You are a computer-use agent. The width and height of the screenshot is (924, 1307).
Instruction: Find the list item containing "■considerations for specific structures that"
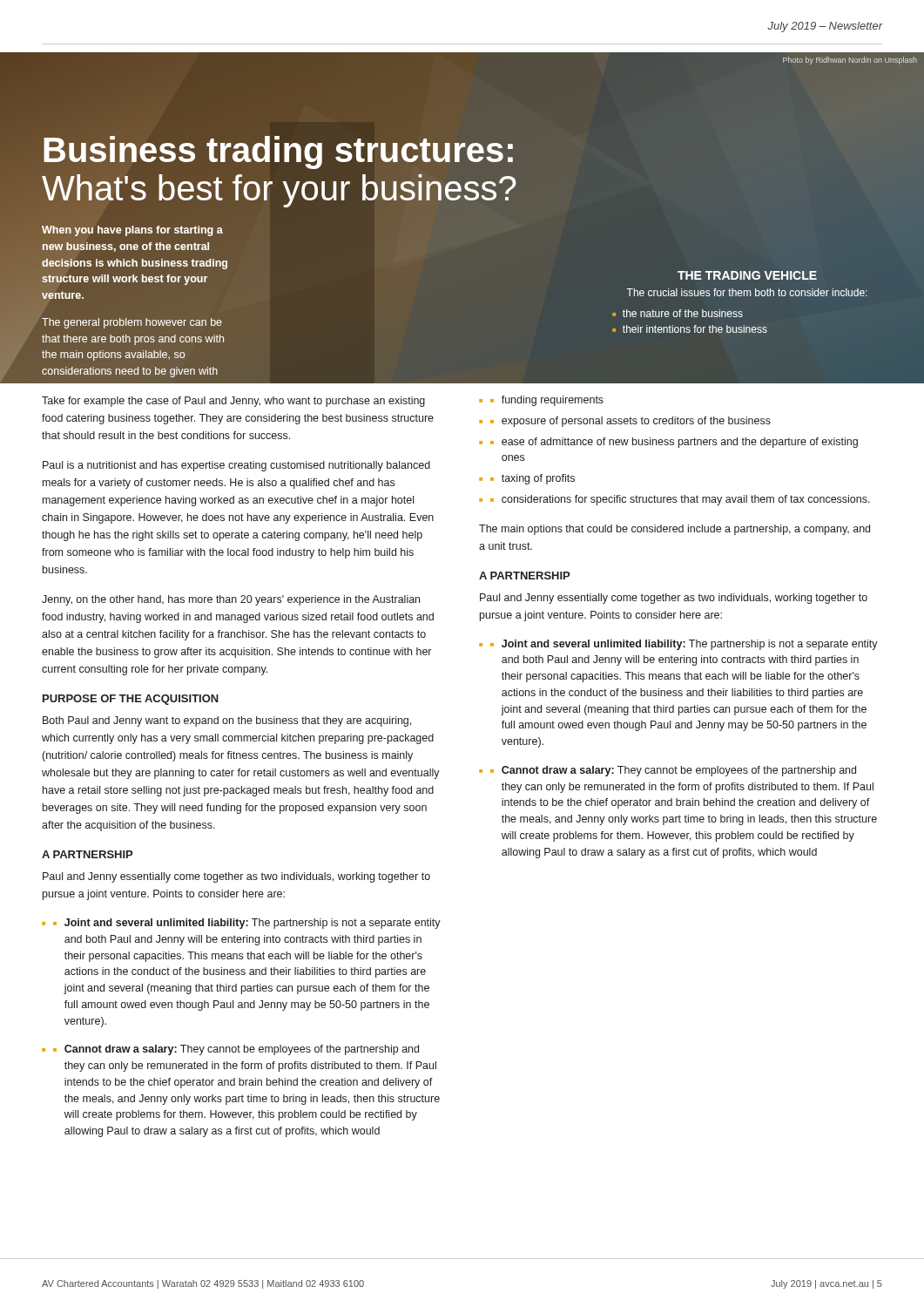coord(680,499)
